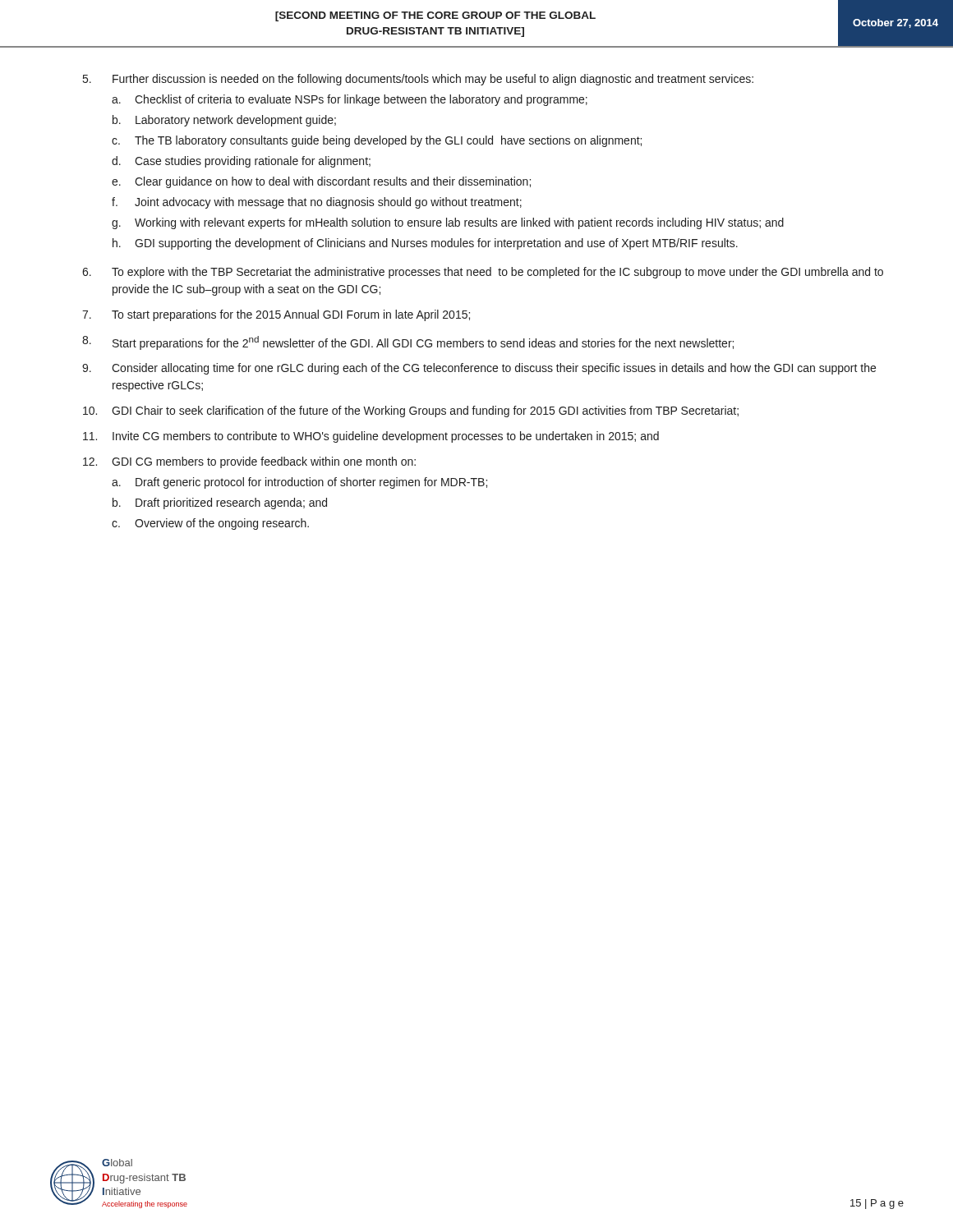Select the text starting "11. Invite CG"
The image size is (953, 1232).
(493, 437)
